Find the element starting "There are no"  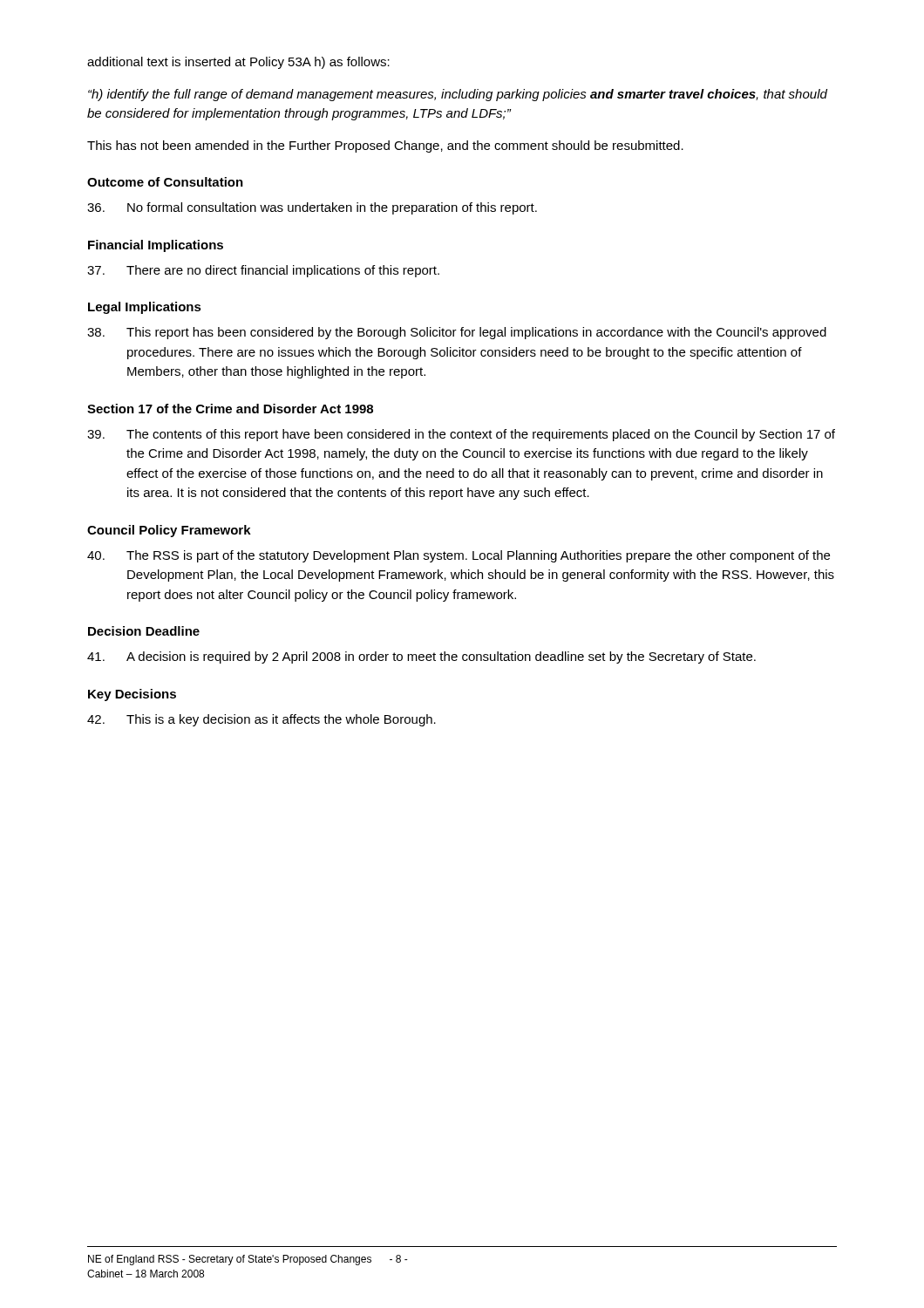pos(263,271)
